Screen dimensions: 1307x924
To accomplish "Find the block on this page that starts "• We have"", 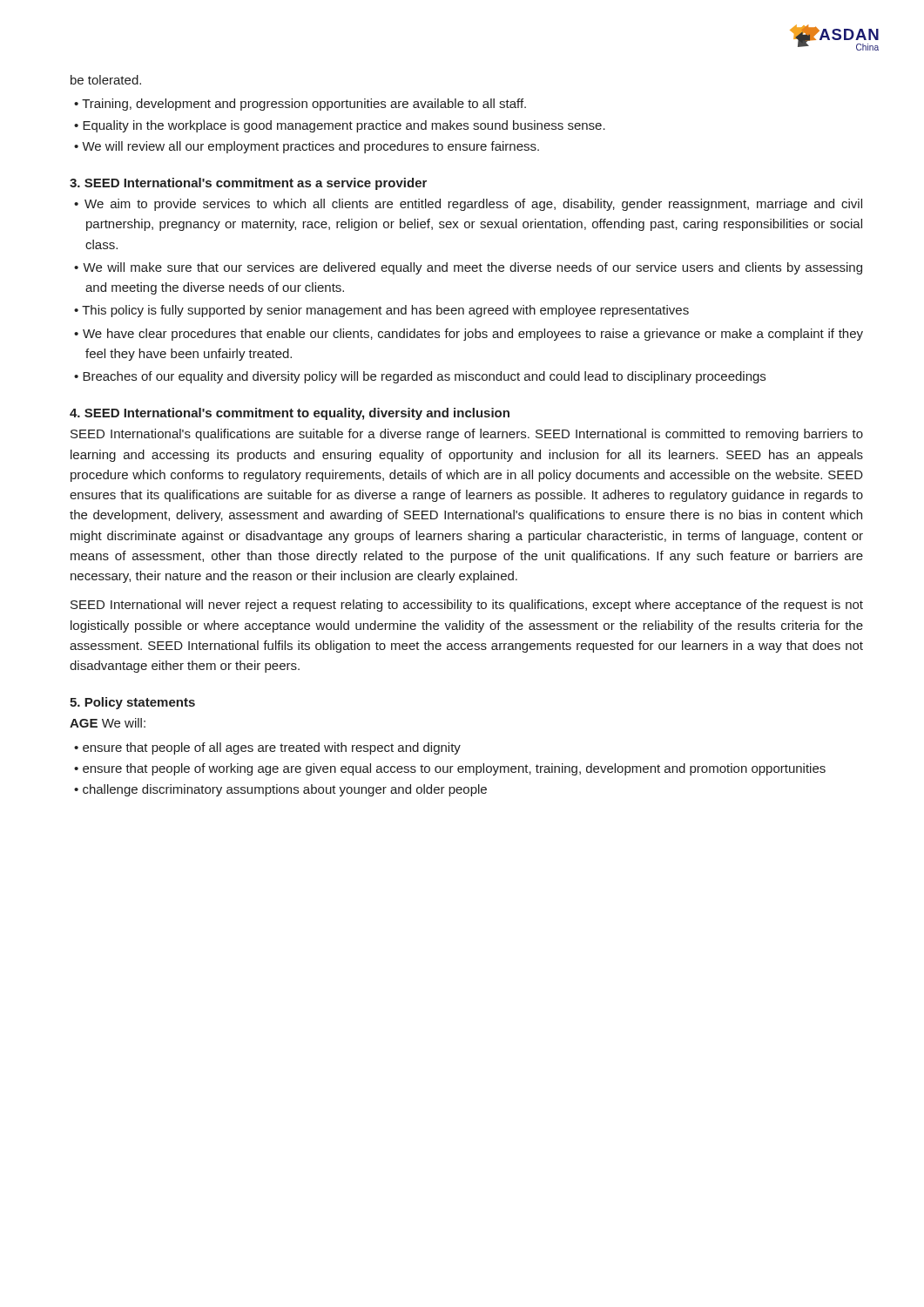I will [x=469, y=343].
